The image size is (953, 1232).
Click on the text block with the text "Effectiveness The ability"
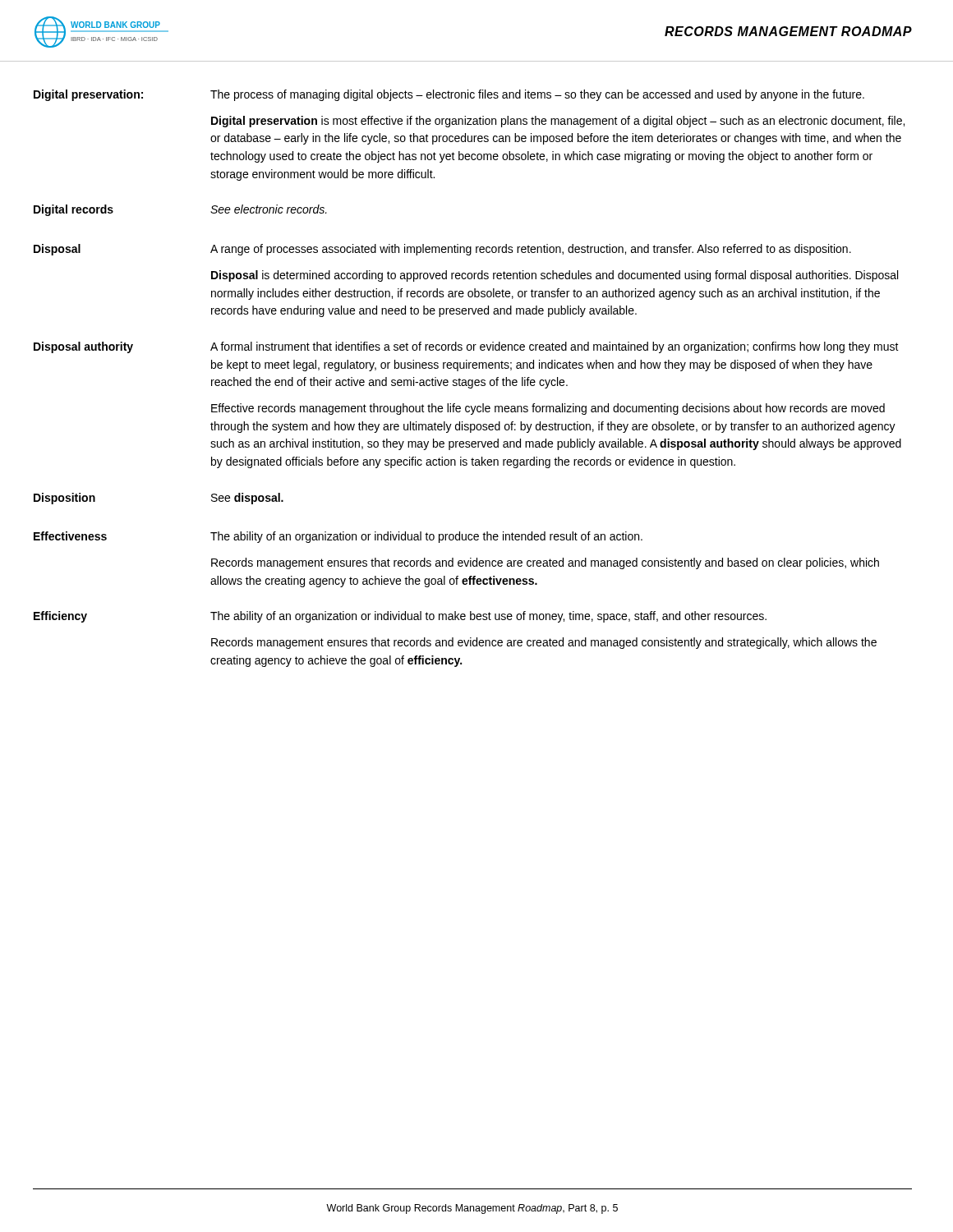coord(472,562)
